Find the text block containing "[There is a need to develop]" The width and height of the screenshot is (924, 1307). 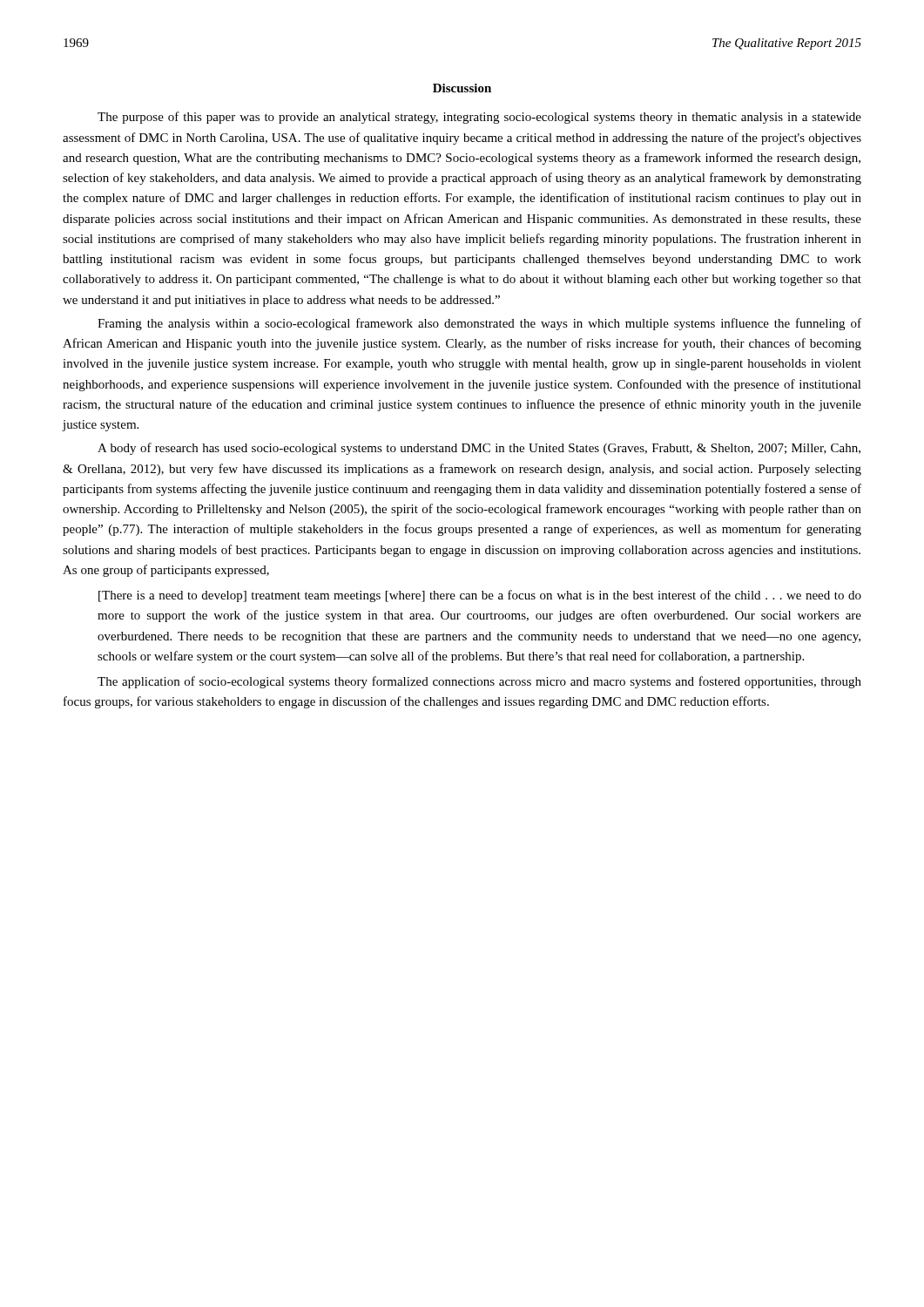pos(479,626)
